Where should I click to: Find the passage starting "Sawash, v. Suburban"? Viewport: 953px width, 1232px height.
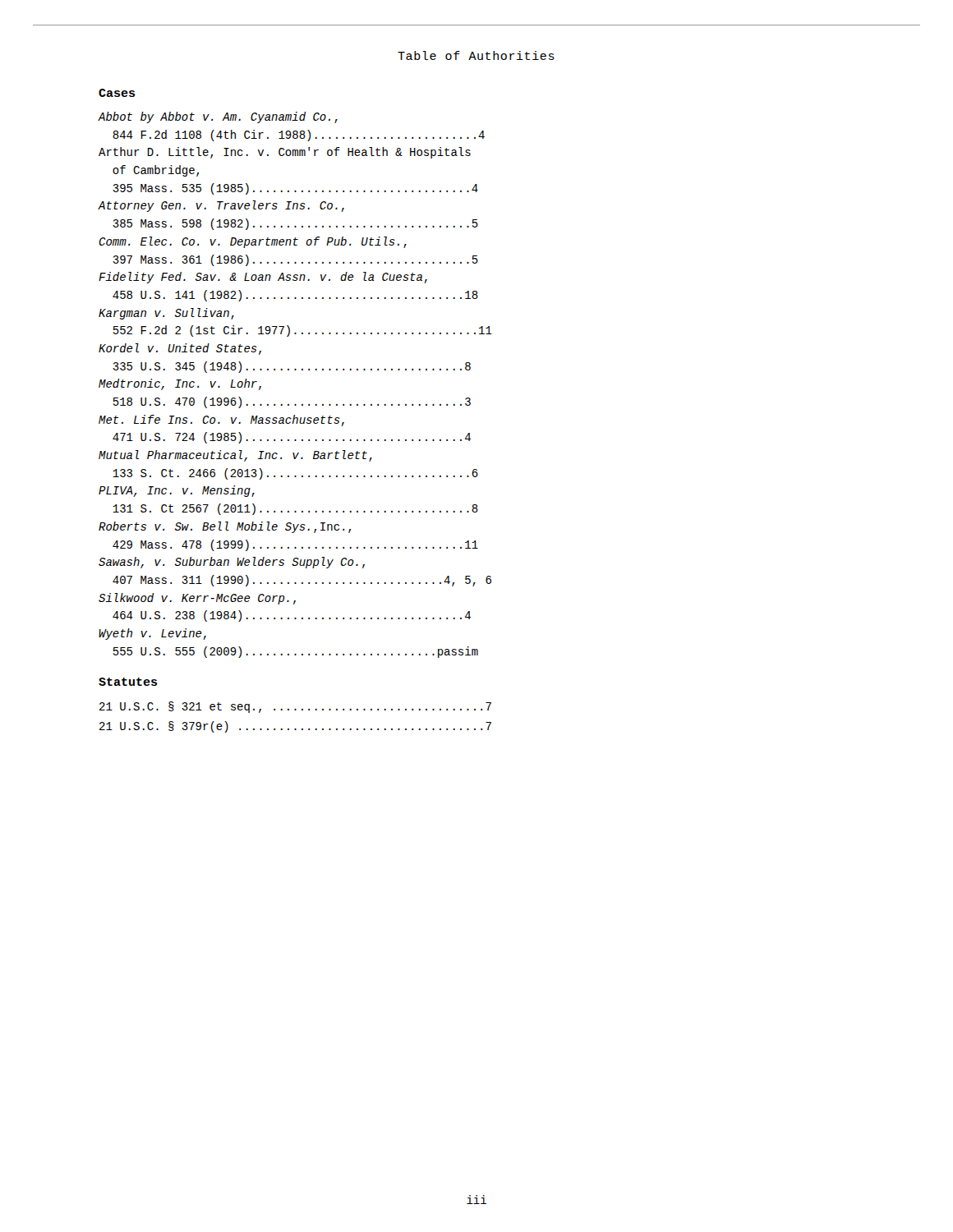tap(295, 572)
